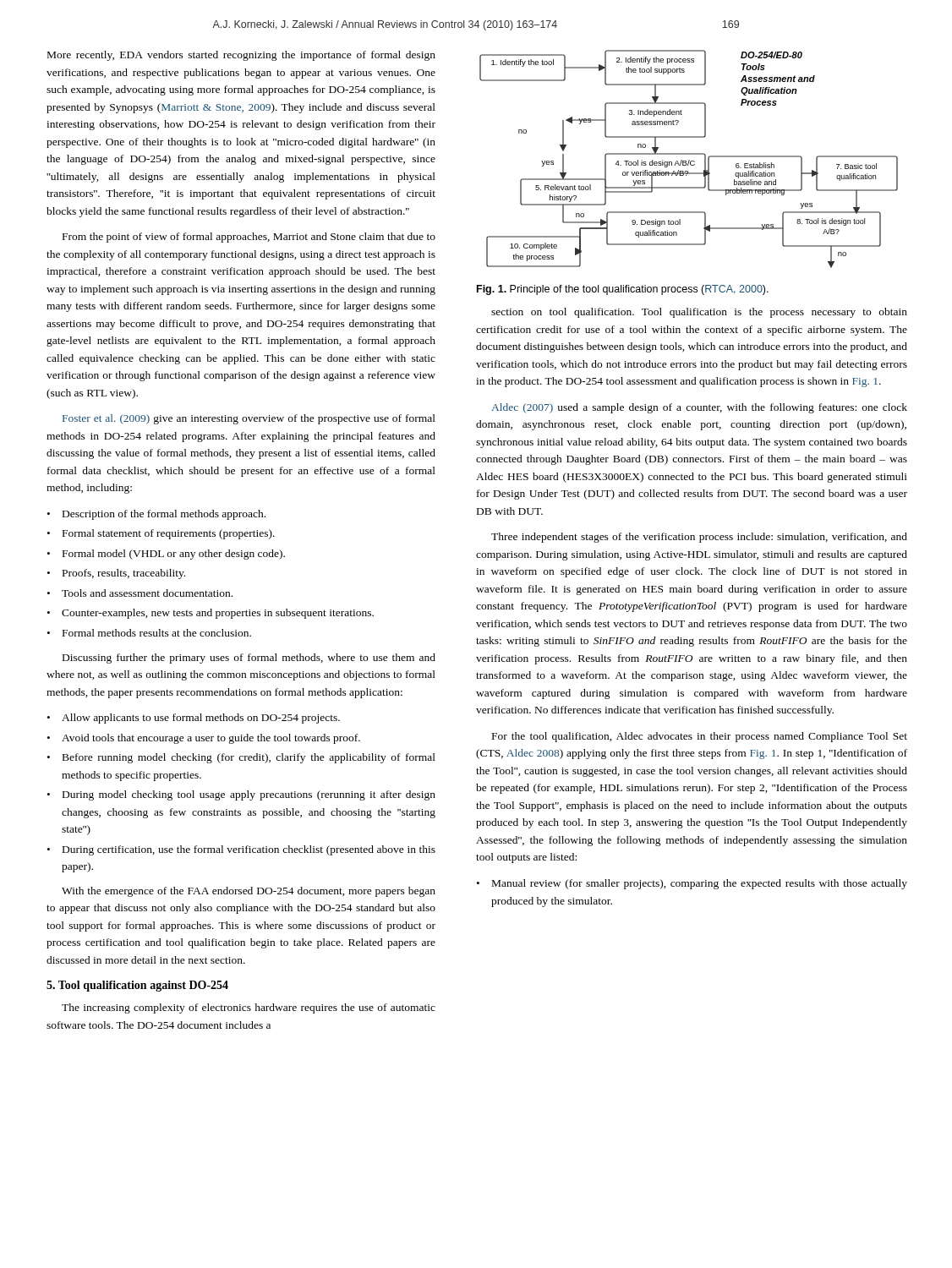Point to the block starting "Discussing further the primary uses of formal methods,"

[241, 675]
